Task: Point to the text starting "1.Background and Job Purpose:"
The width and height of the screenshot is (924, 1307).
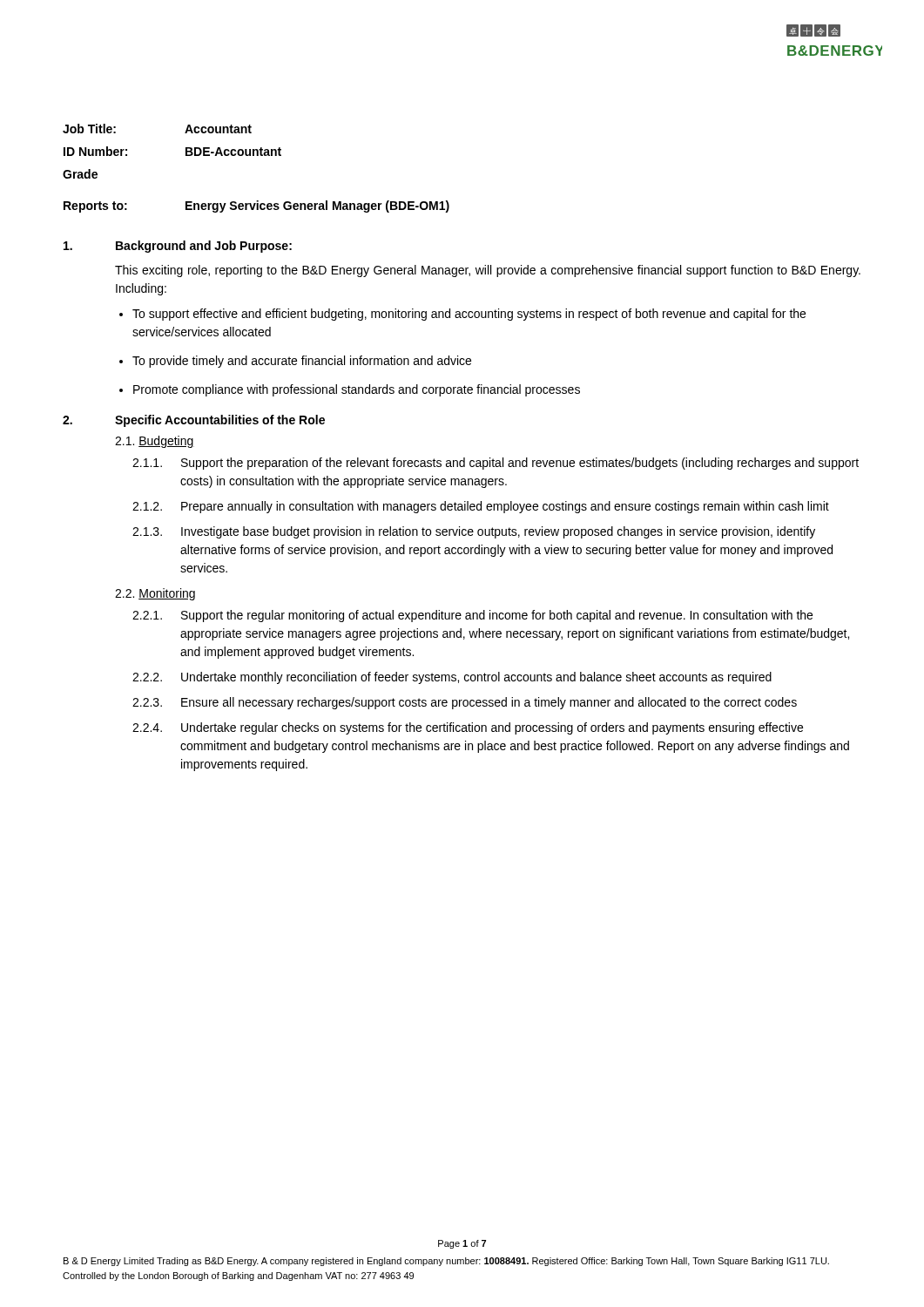Action: pyautogui.click(x=178, y=246)
